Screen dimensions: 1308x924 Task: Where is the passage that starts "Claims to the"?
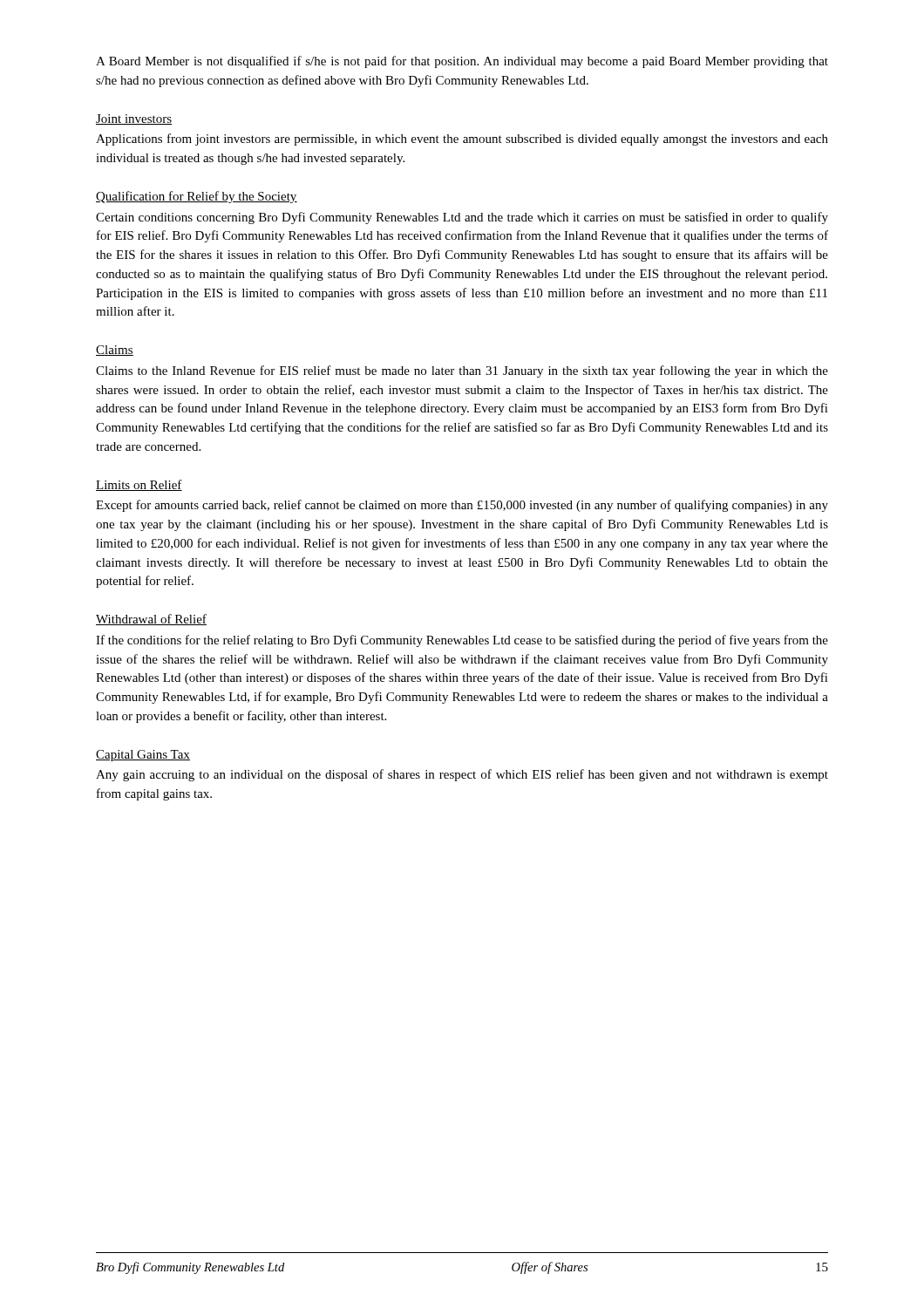coord(462,408)
